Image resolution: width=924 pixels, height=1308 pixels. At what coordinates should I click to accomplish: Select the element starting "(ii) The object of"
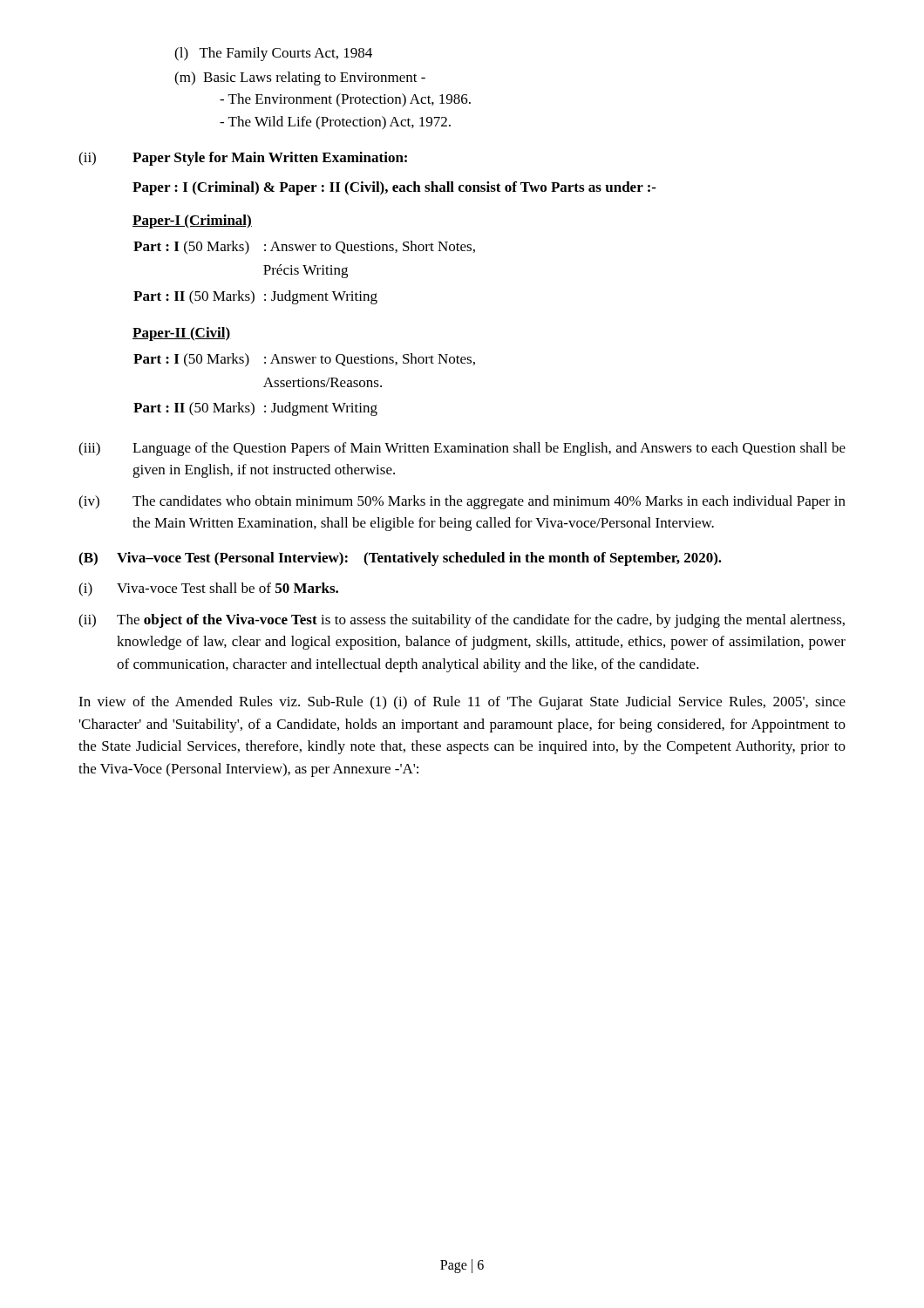462,642
